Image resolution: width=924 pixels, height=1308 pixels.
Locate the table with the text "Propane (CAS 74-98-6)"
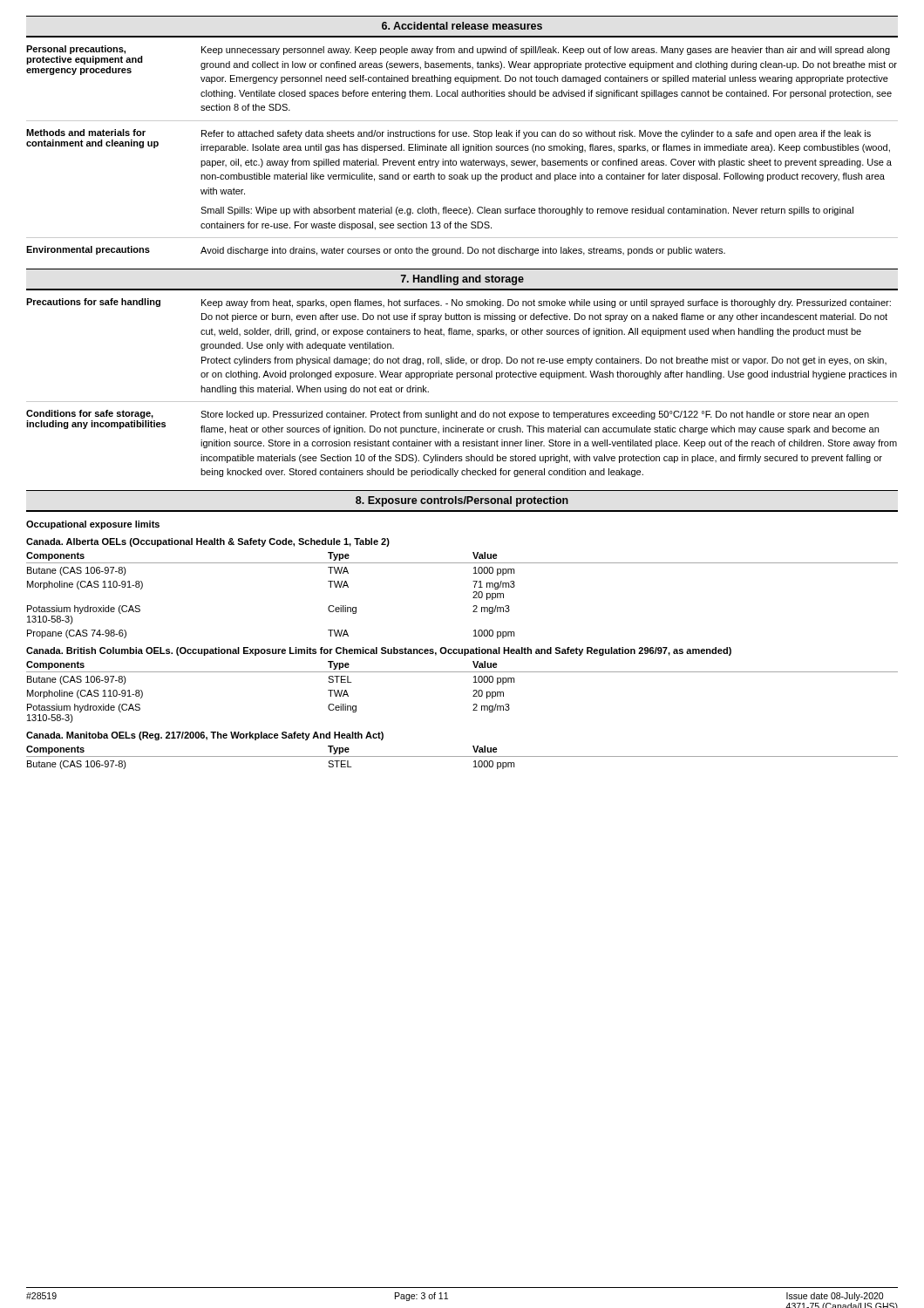(462, 594)
